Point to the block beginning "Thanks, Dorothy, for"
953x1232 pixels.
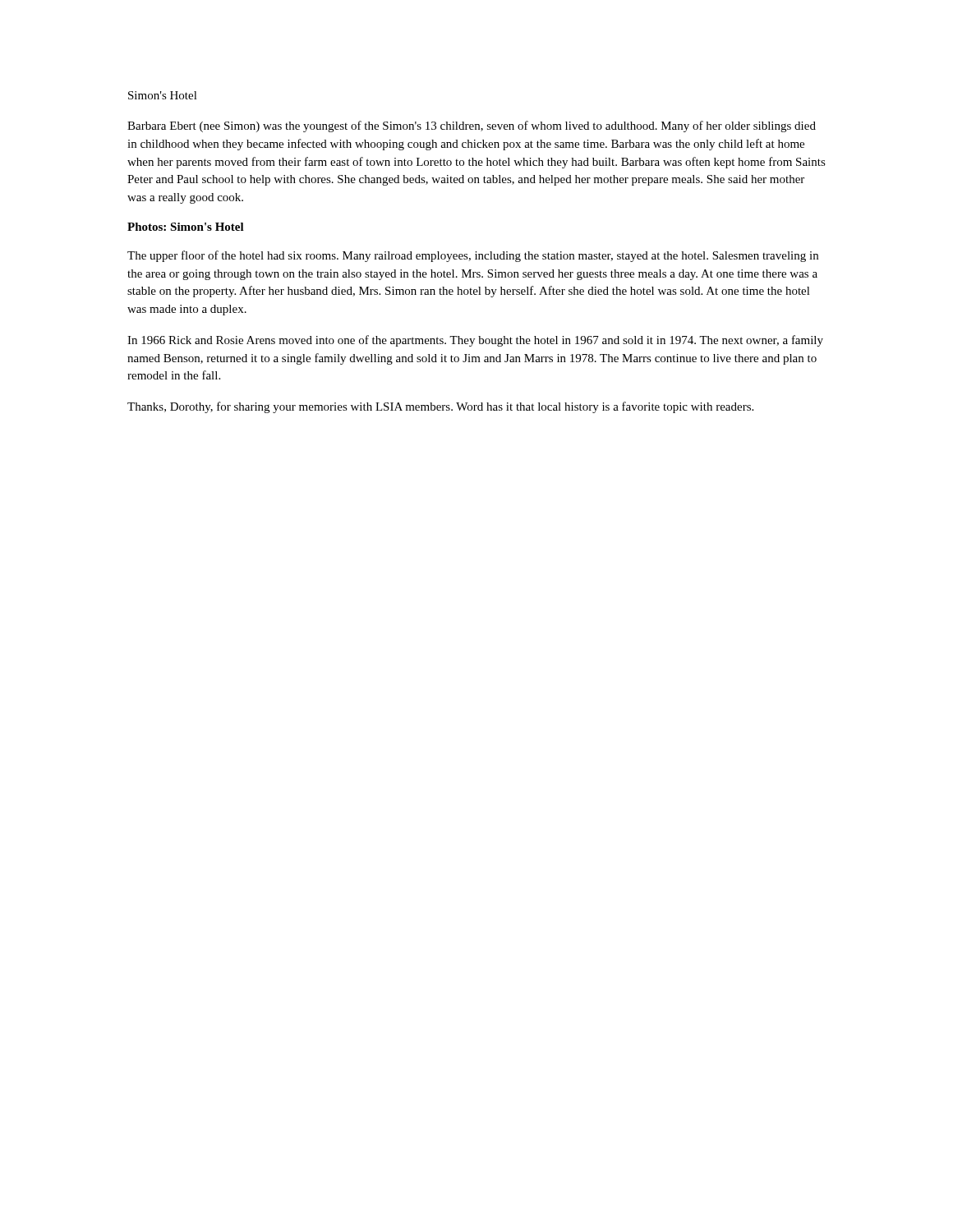[441, 407]
